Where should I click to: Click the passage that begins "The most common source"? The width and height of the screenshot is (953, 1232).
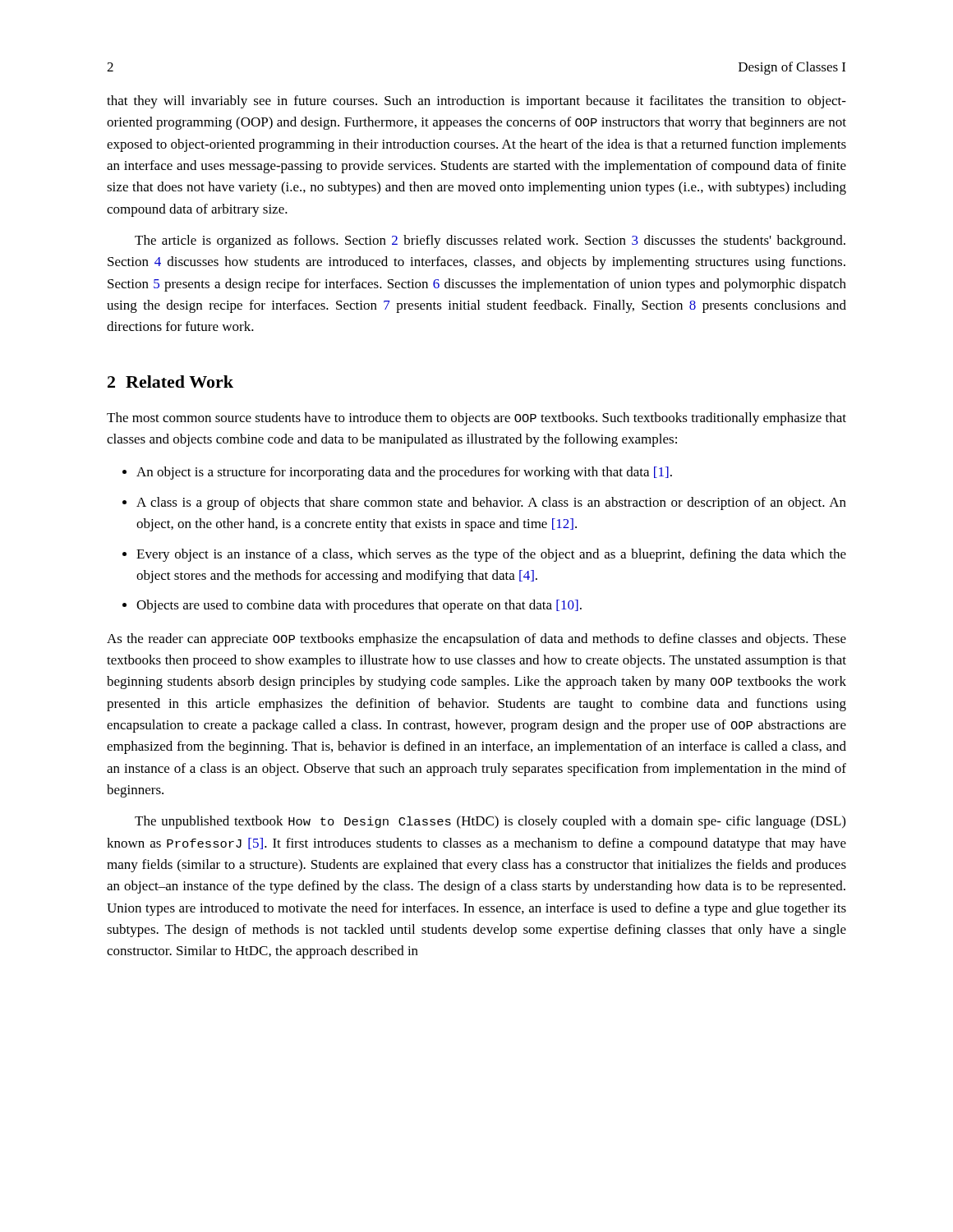(x=476, y=429)
